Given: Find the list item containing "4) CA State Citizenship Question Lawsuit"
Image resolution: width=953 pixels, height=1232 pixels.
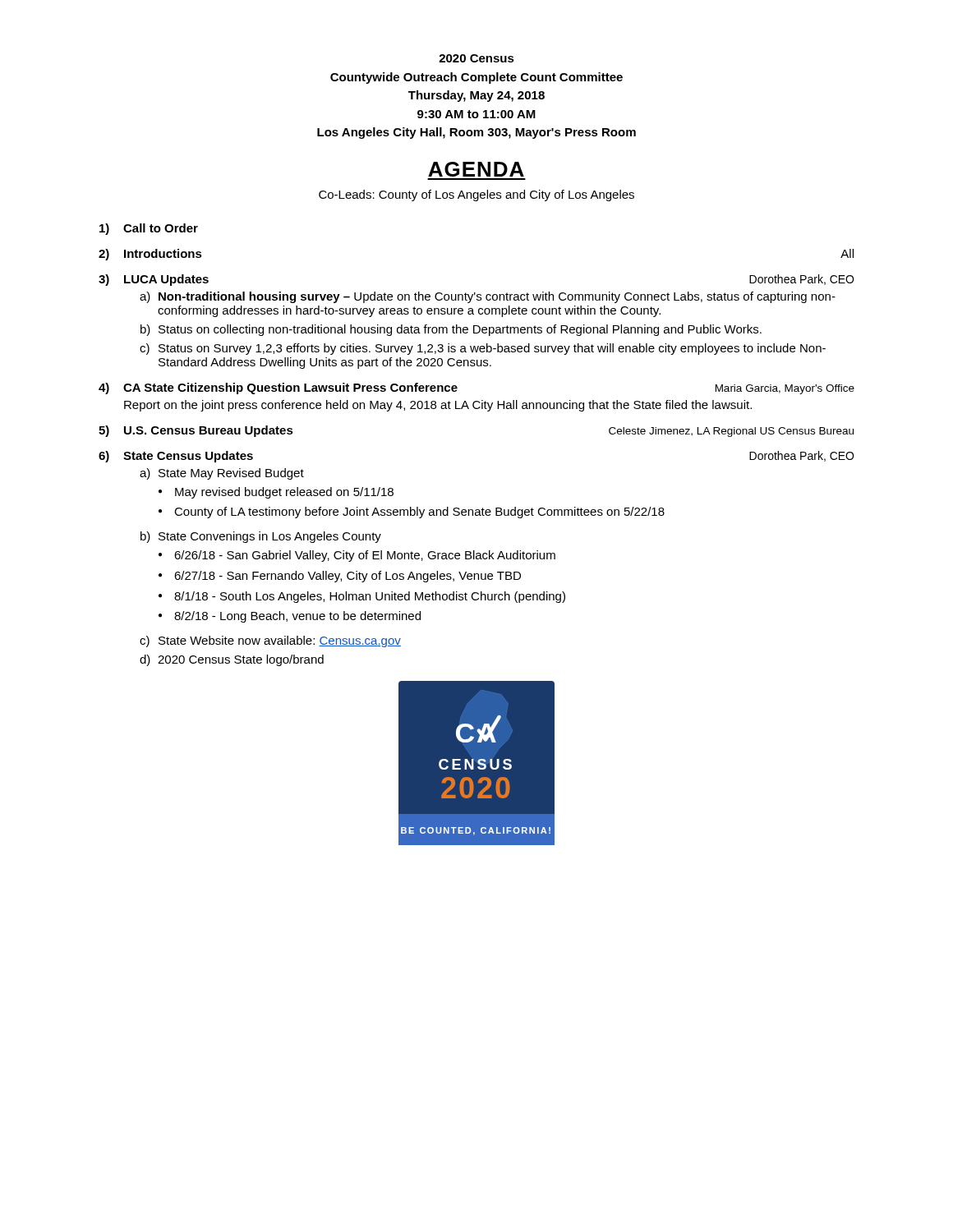Looking at the screenshot, I should point(287,388).
